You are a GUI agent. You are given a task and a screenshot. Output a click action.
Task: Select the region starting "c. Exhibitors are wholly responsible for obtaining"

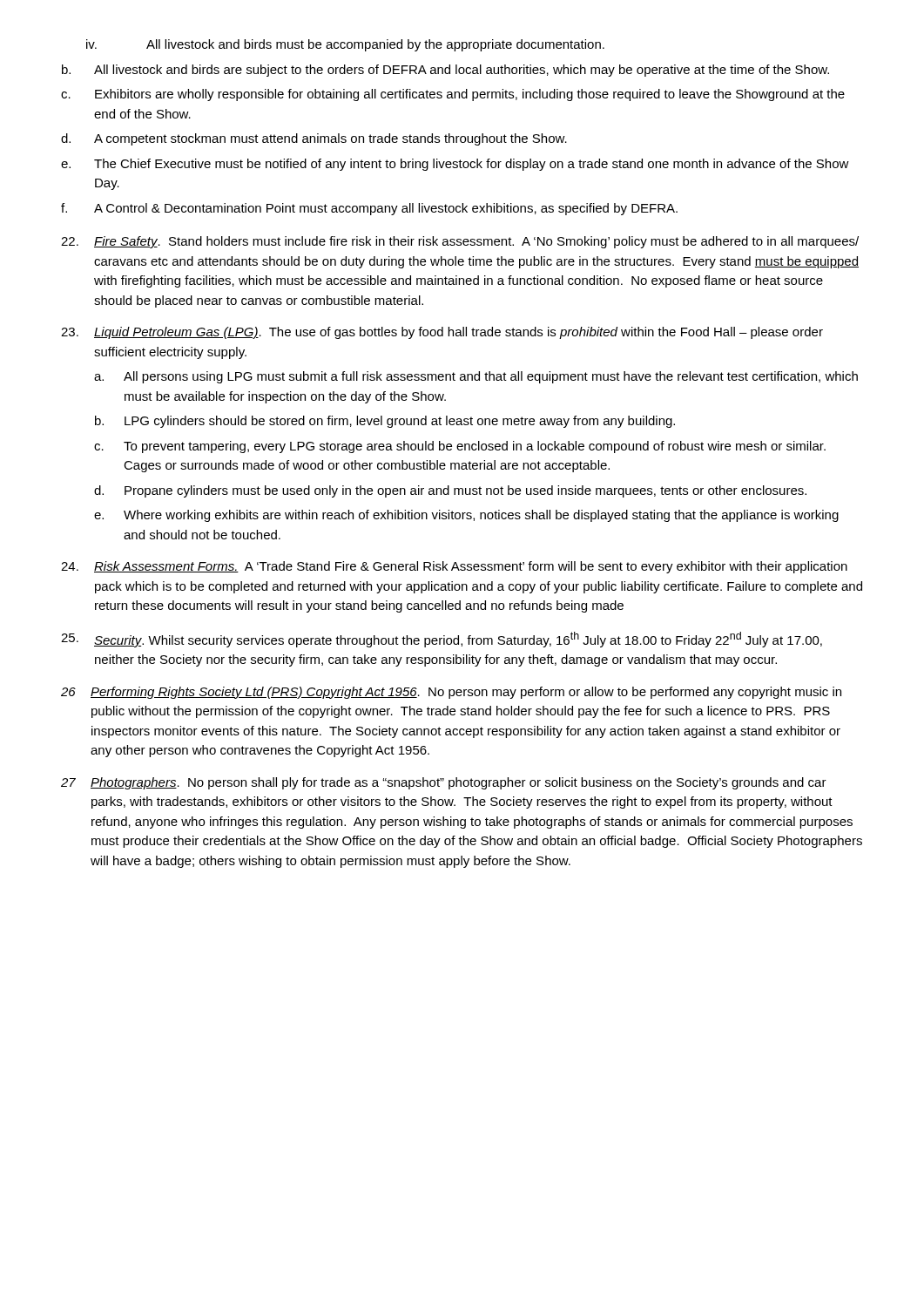tap(462, 104)
